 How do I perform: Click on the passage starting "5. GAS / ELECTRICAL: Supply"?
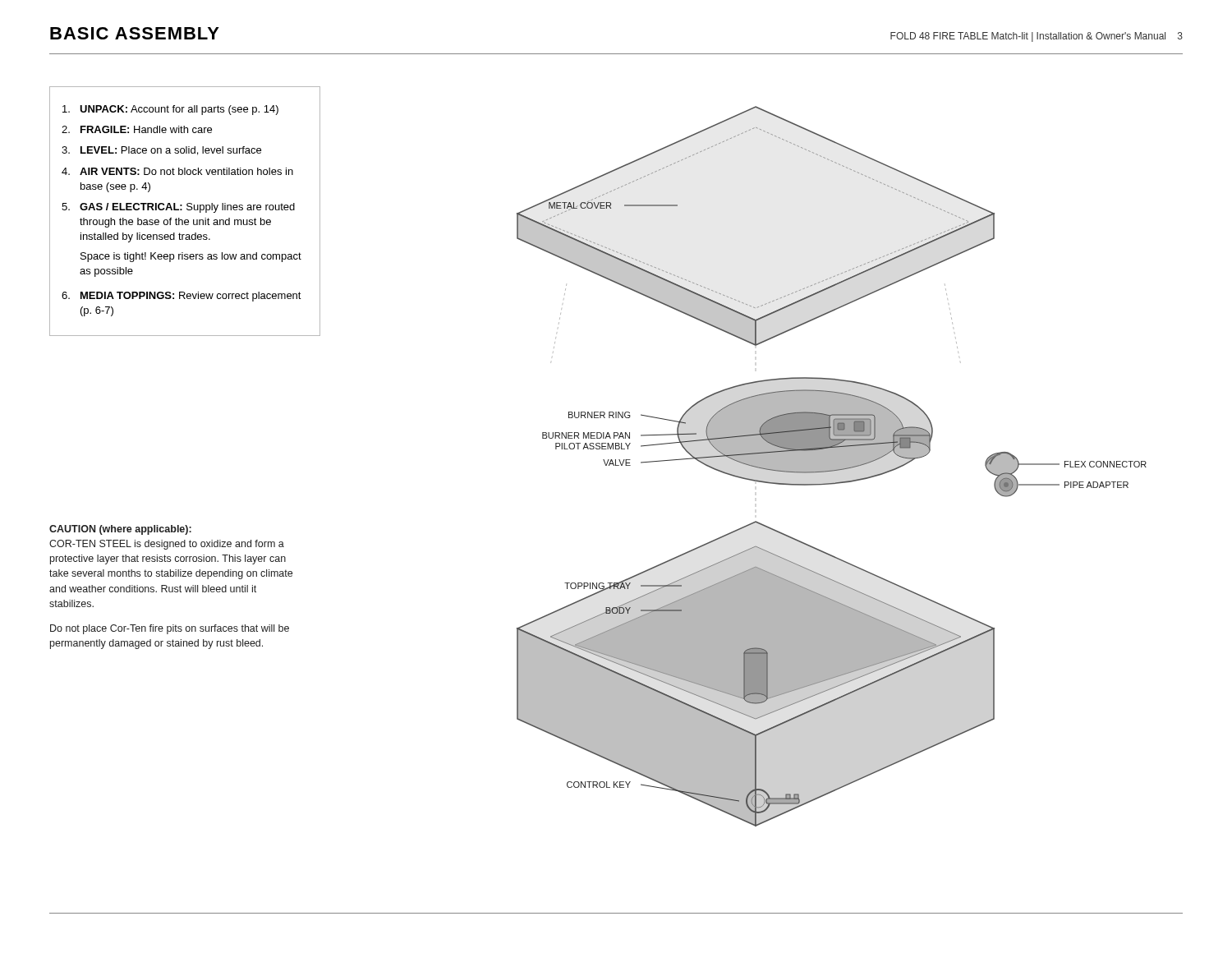(183, 239)
